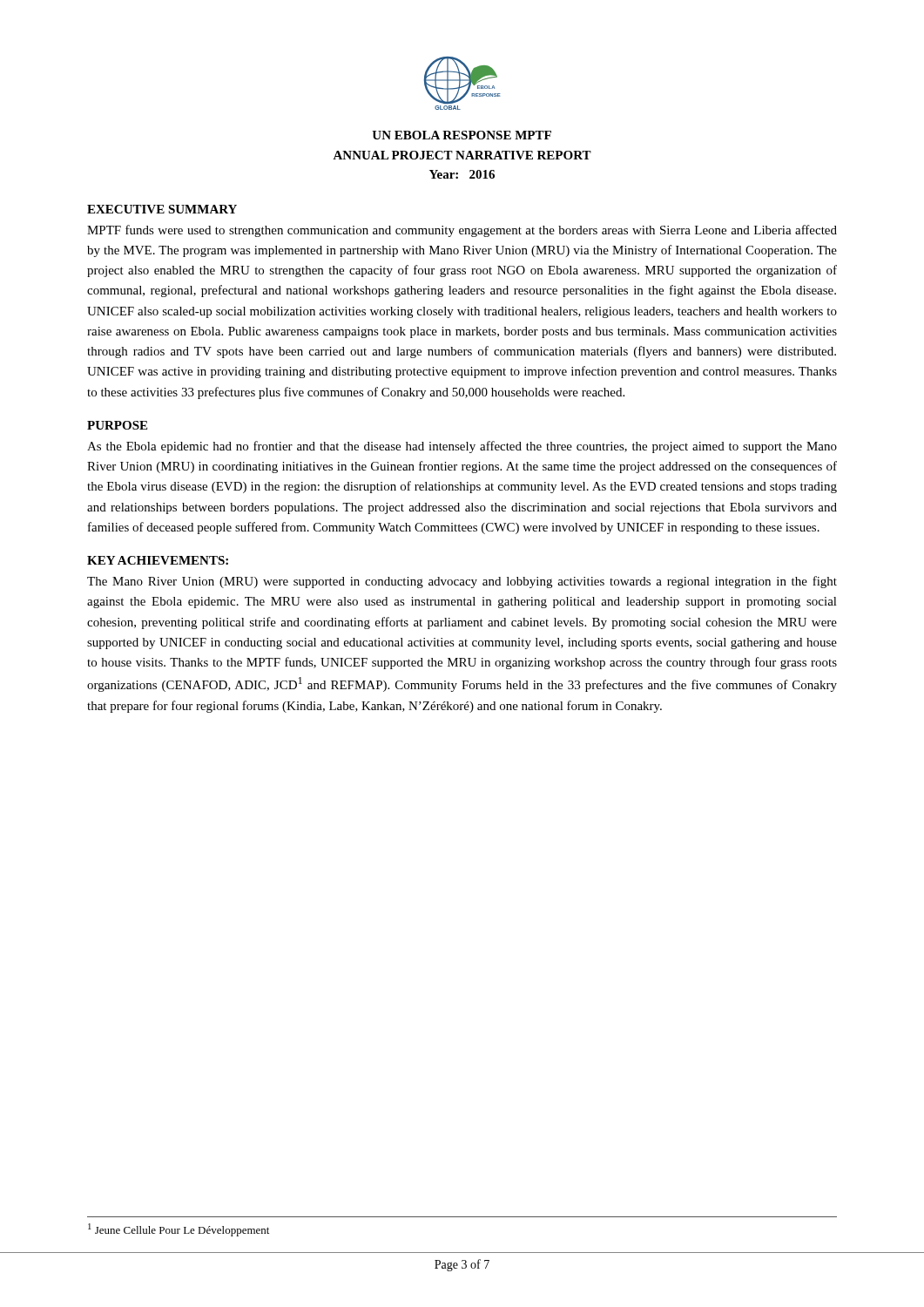The image size is (924, 1307).
Task: Locate the text "KEY ACHIEVEMENTS:"
Action: (158, 560)
